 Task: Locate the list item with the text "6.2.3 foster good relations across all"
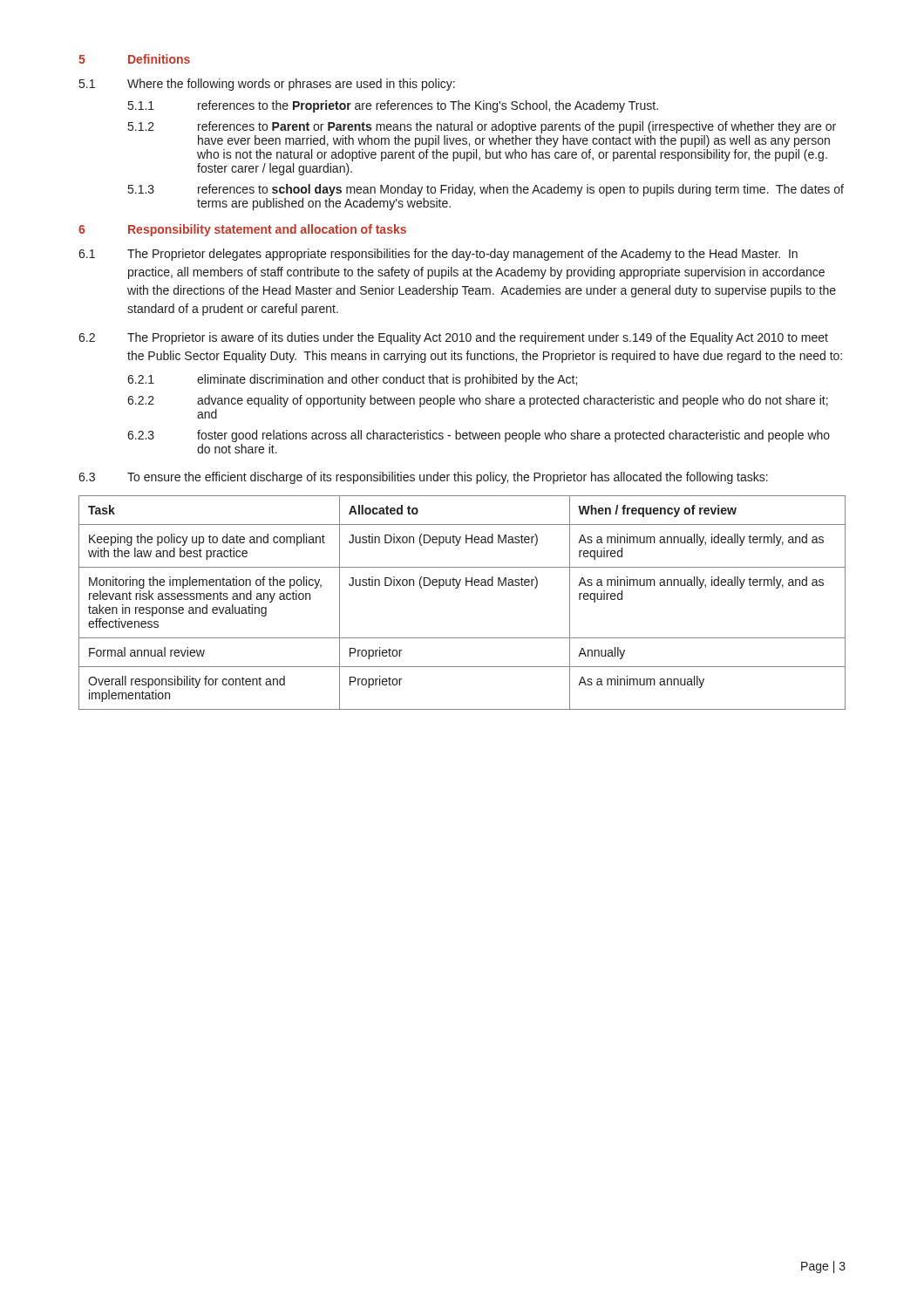tap(486, 442)
